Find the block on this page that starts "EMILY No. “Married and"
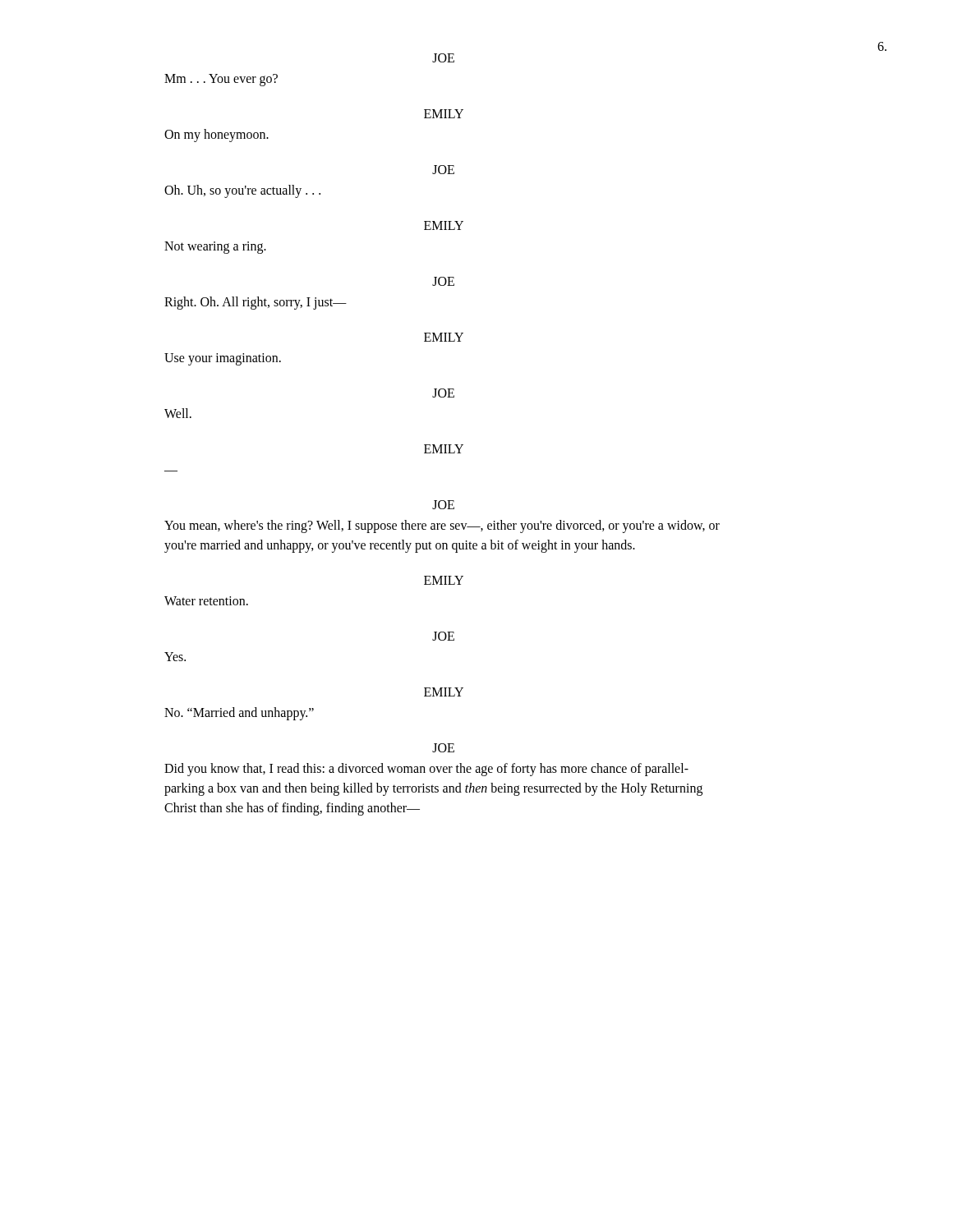The width and height of the screenshot is (953, 1232). pyautogui.click(x=444, y=704)
